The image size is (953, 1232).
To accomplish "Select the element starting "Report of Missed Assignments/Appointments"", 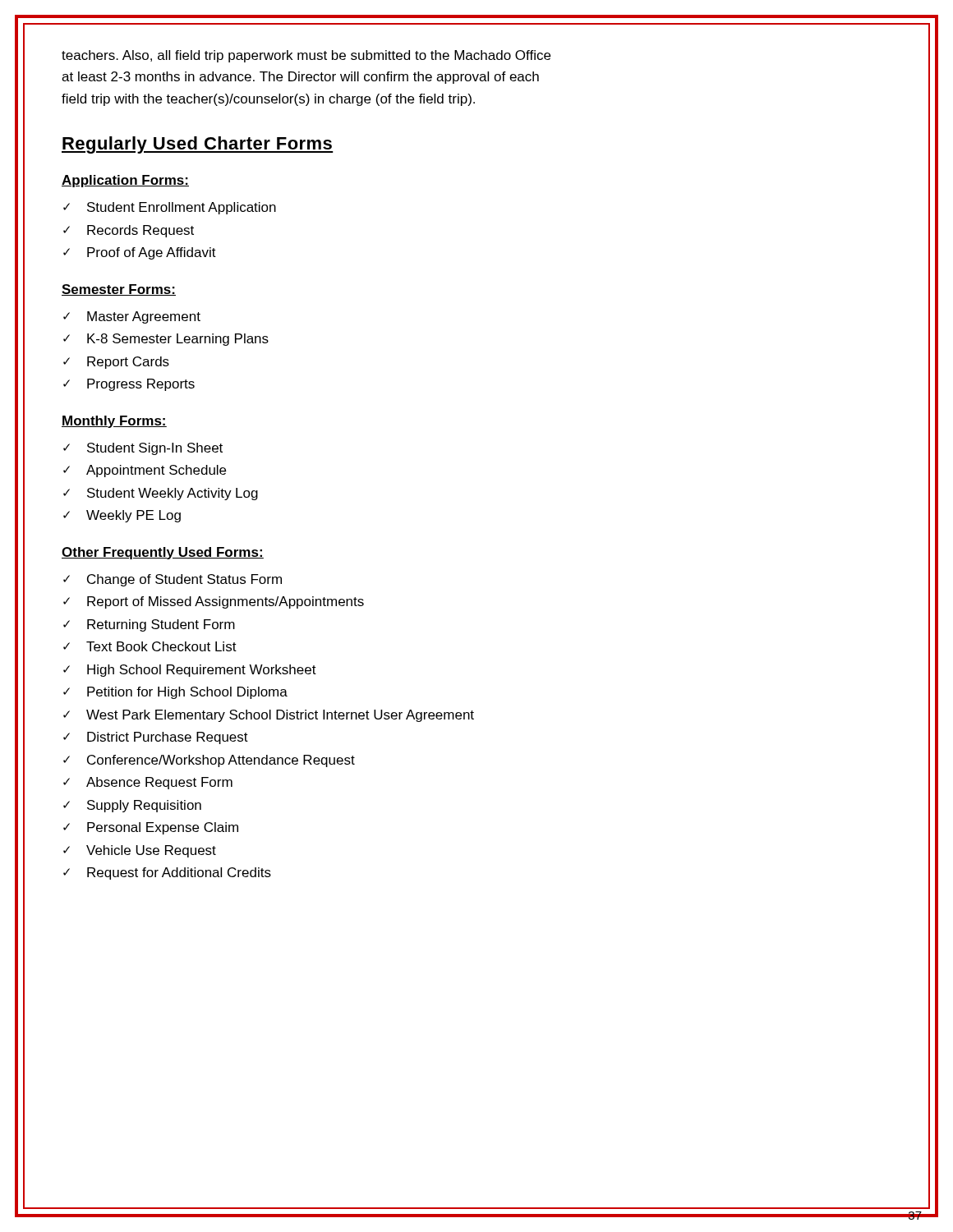I will point(225,602).
